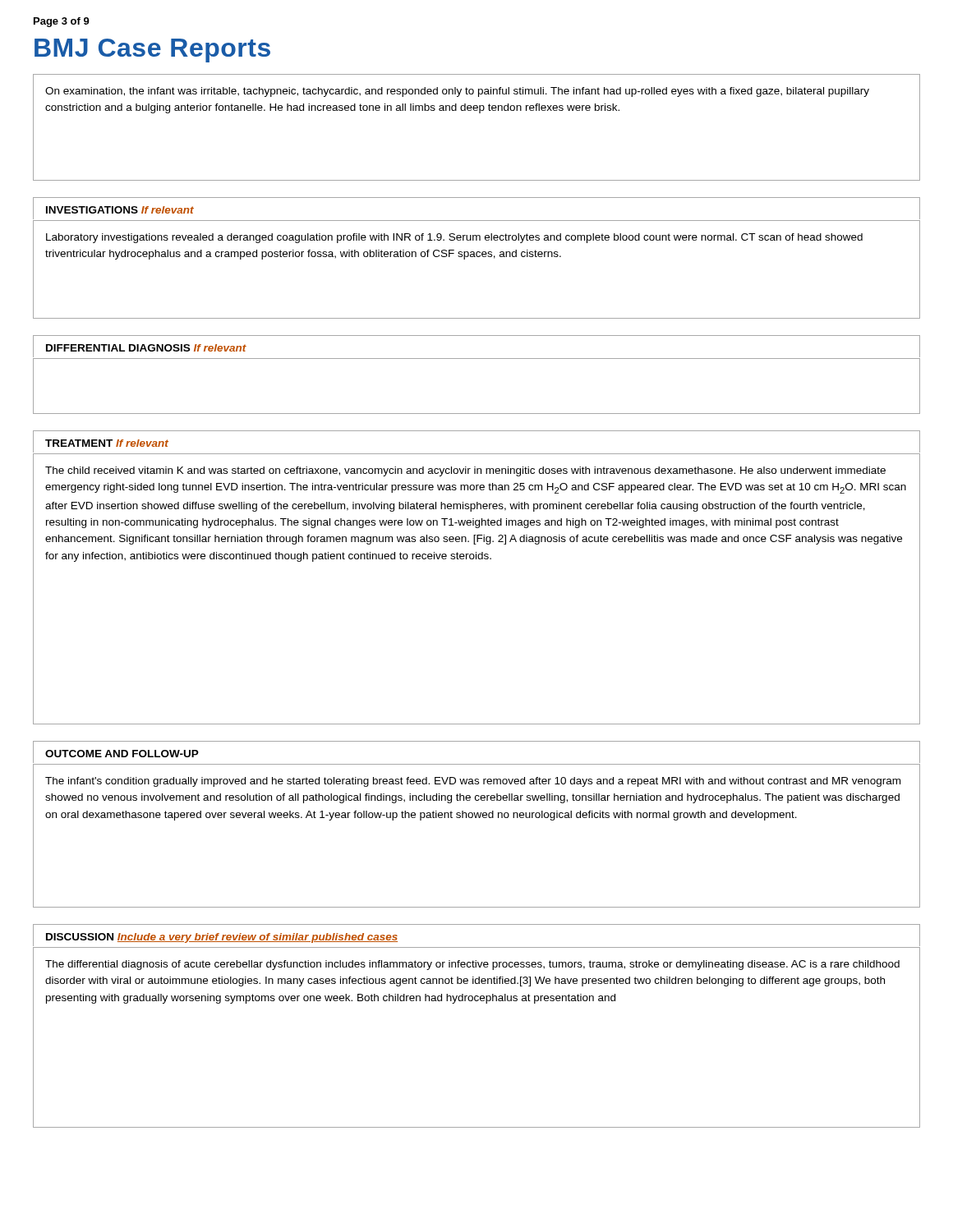953x1232 pixels.
Task: Select the text block with the text "On examination, the infant was irritable, tachypneic, tachycardic,"
Action: [476, 100]
